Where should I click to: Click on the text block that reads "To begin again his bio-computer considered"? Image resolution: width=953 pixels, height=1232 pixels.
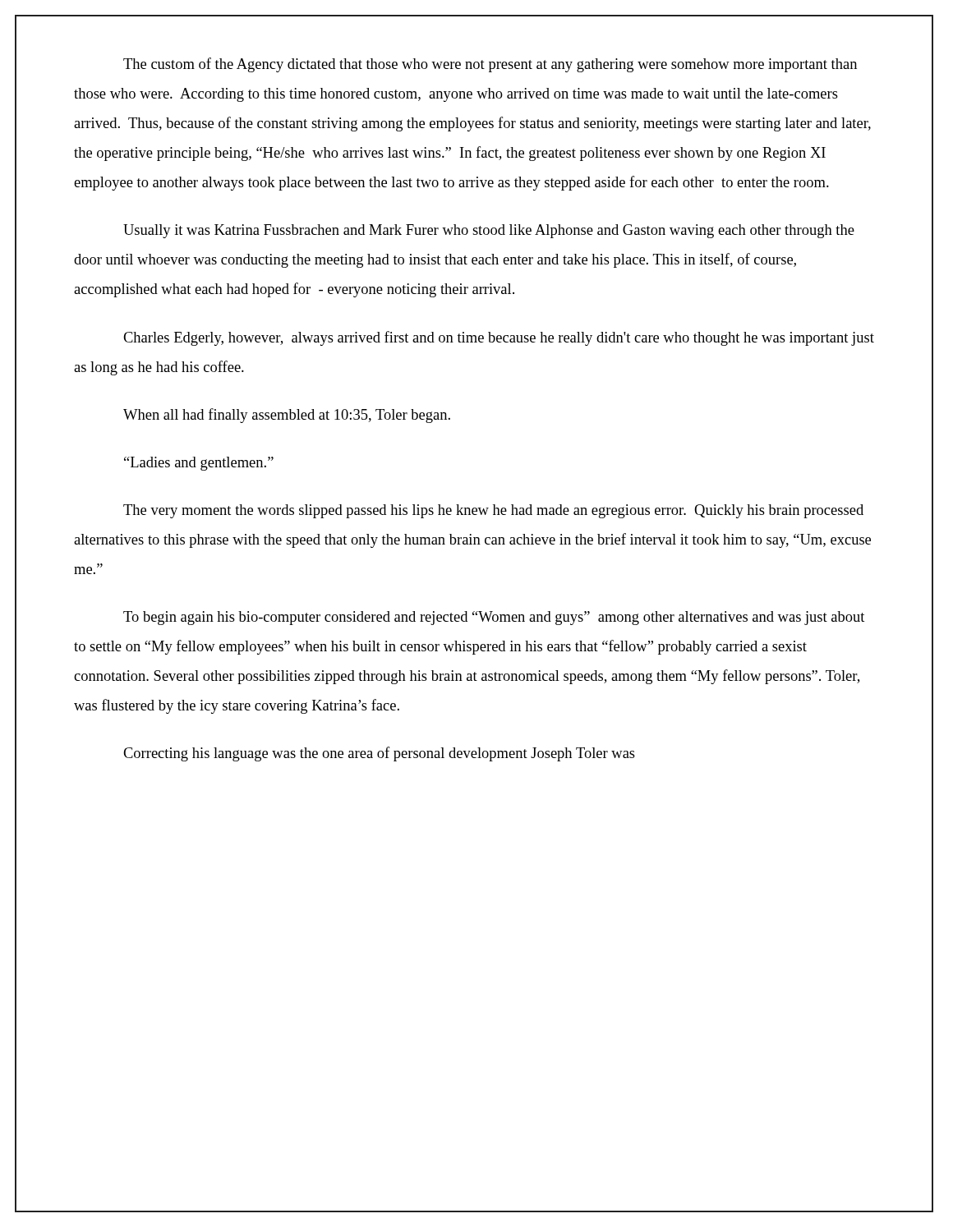pos(476,661)
